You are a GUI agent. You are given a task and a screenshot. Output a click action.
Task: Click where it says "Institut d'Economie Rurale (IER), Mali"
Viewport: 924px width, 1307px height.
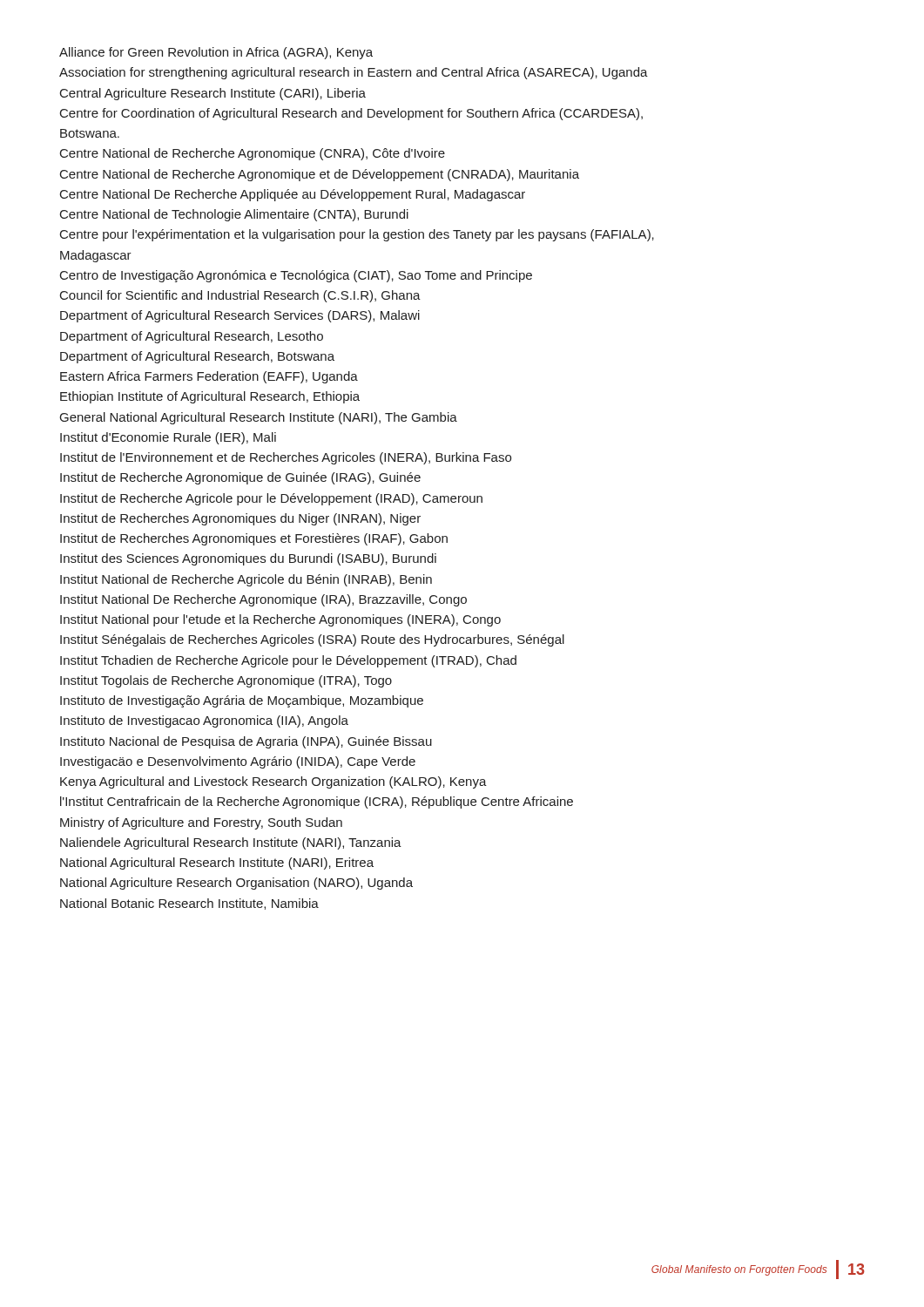coord(168,437)
